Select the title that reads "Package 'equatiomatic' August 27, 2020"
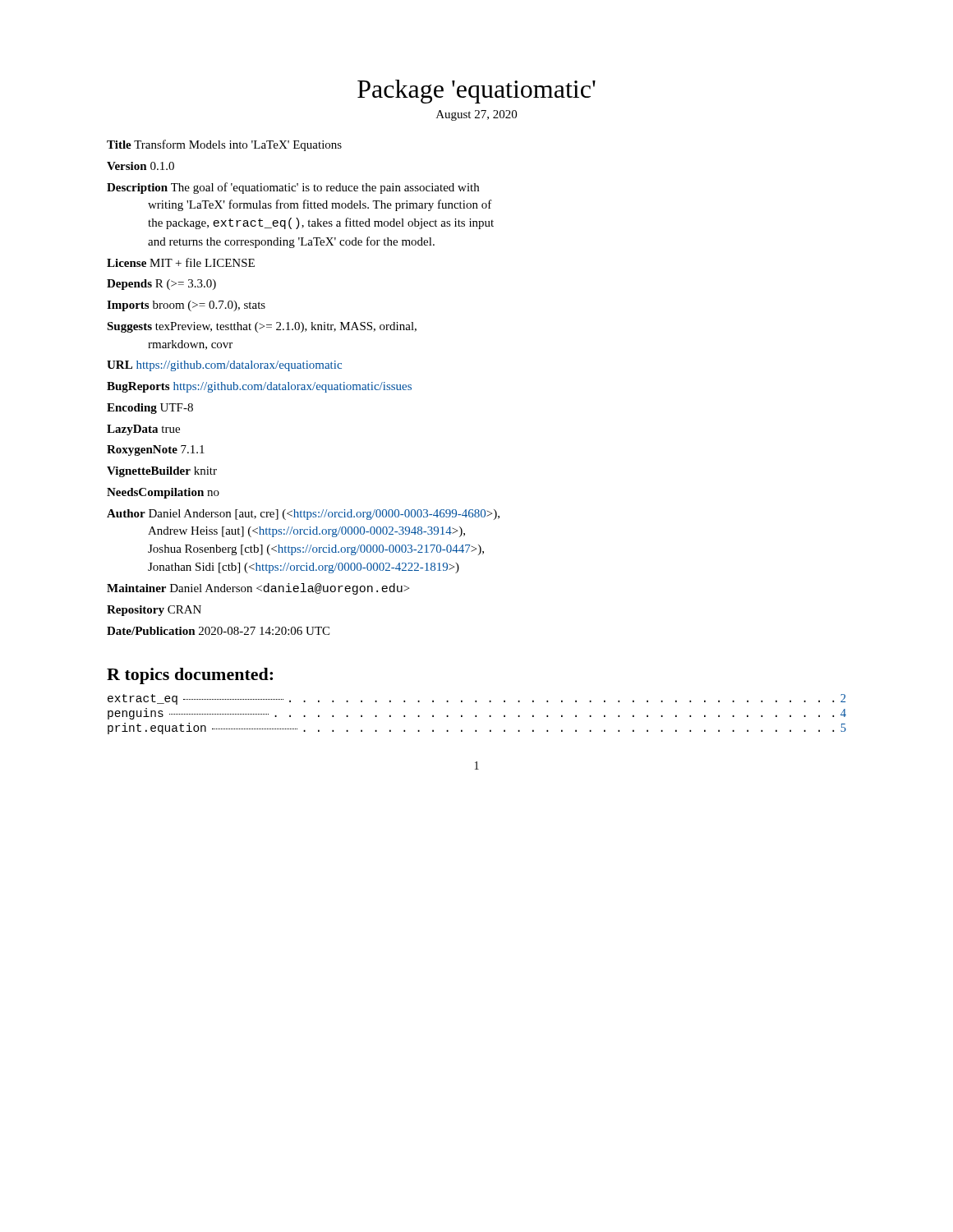Image resolution: width=953 pixels, height=1232 pixels. 476,98
